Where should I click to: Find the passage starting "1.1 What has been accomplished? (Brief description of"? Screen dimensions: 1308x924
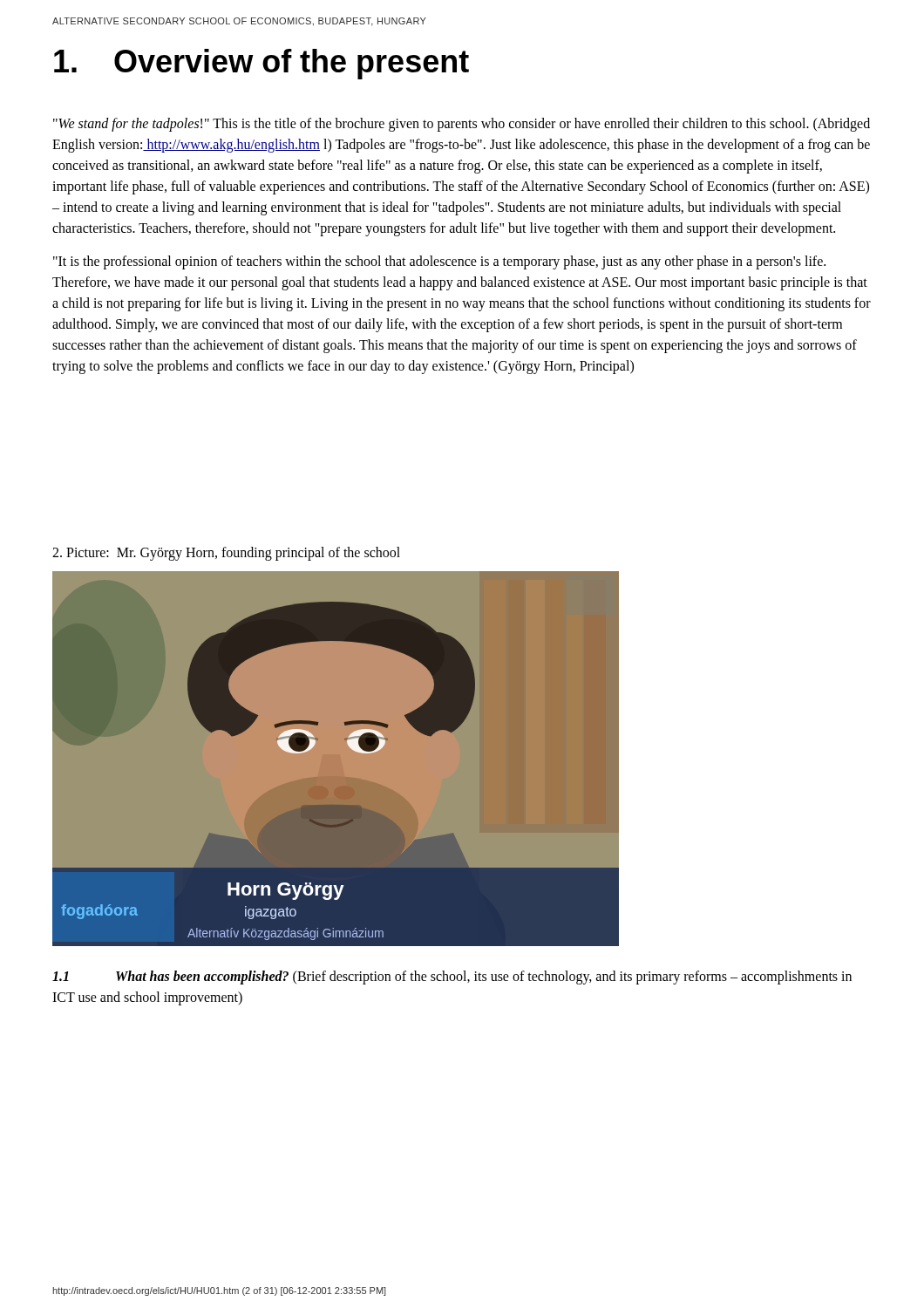coord(462,987)
